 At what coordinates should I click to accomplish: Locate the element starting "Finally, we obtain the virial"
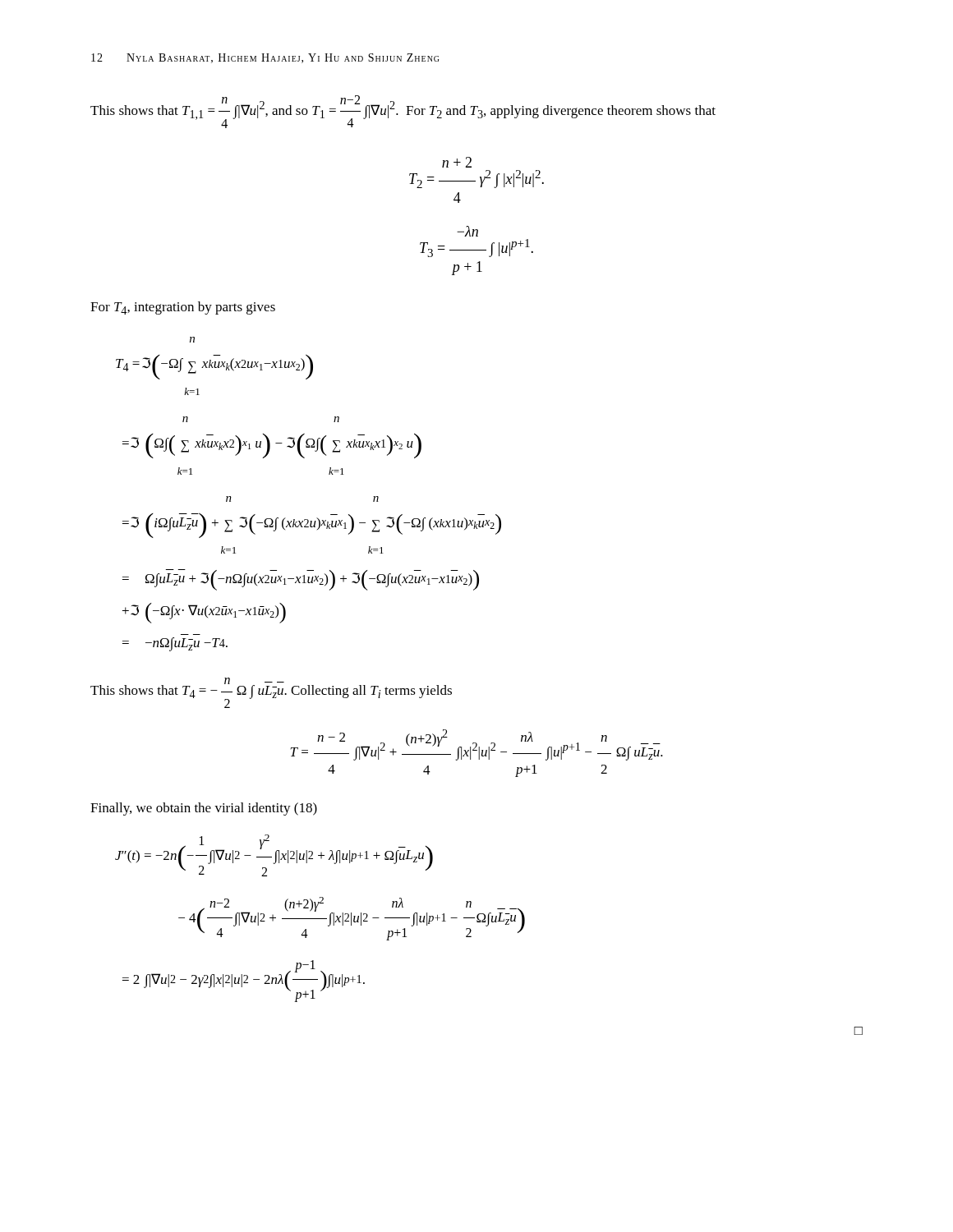pos(204,808)
